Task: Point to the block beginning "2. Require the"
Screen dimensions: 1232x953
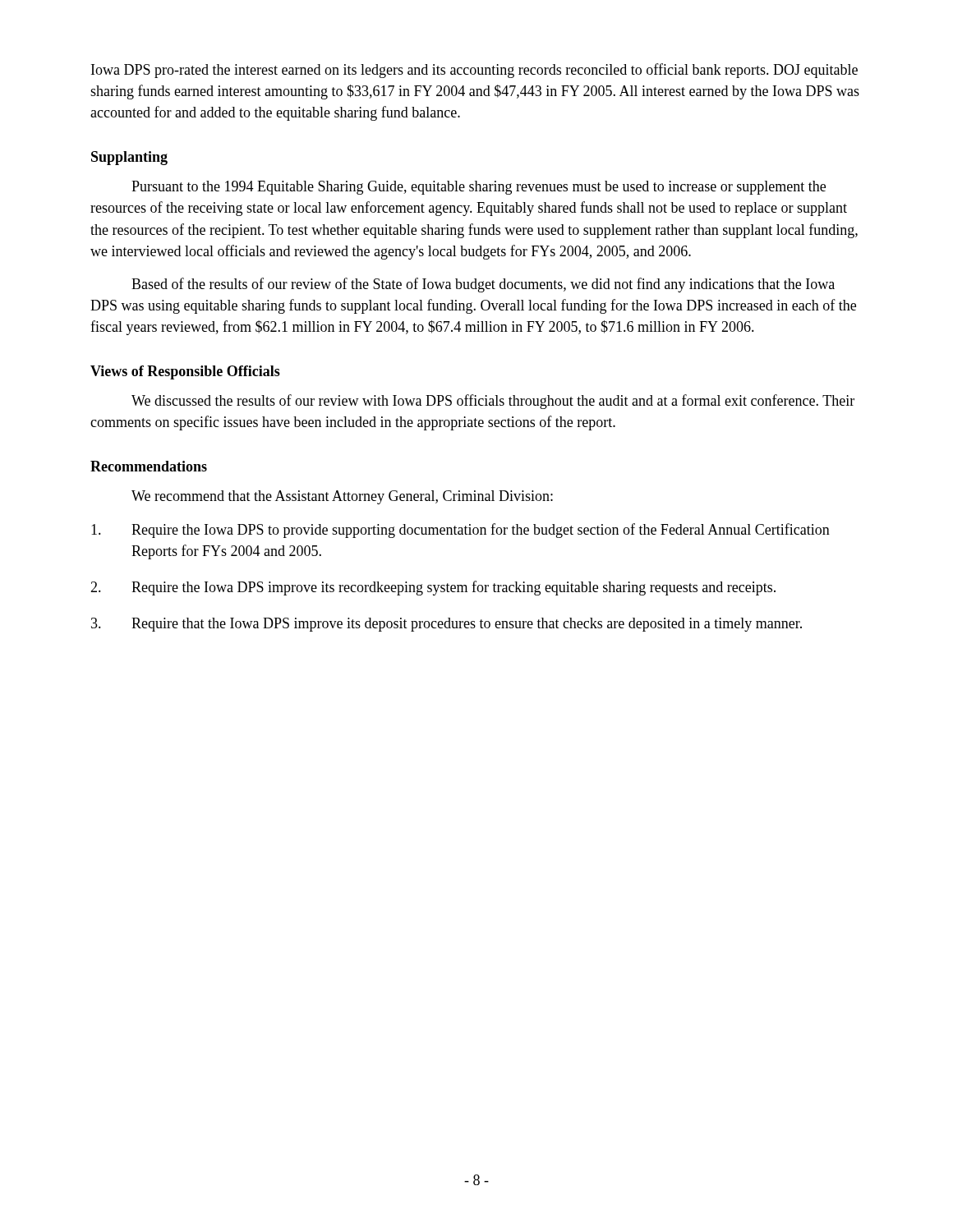Action: [476, 587]
